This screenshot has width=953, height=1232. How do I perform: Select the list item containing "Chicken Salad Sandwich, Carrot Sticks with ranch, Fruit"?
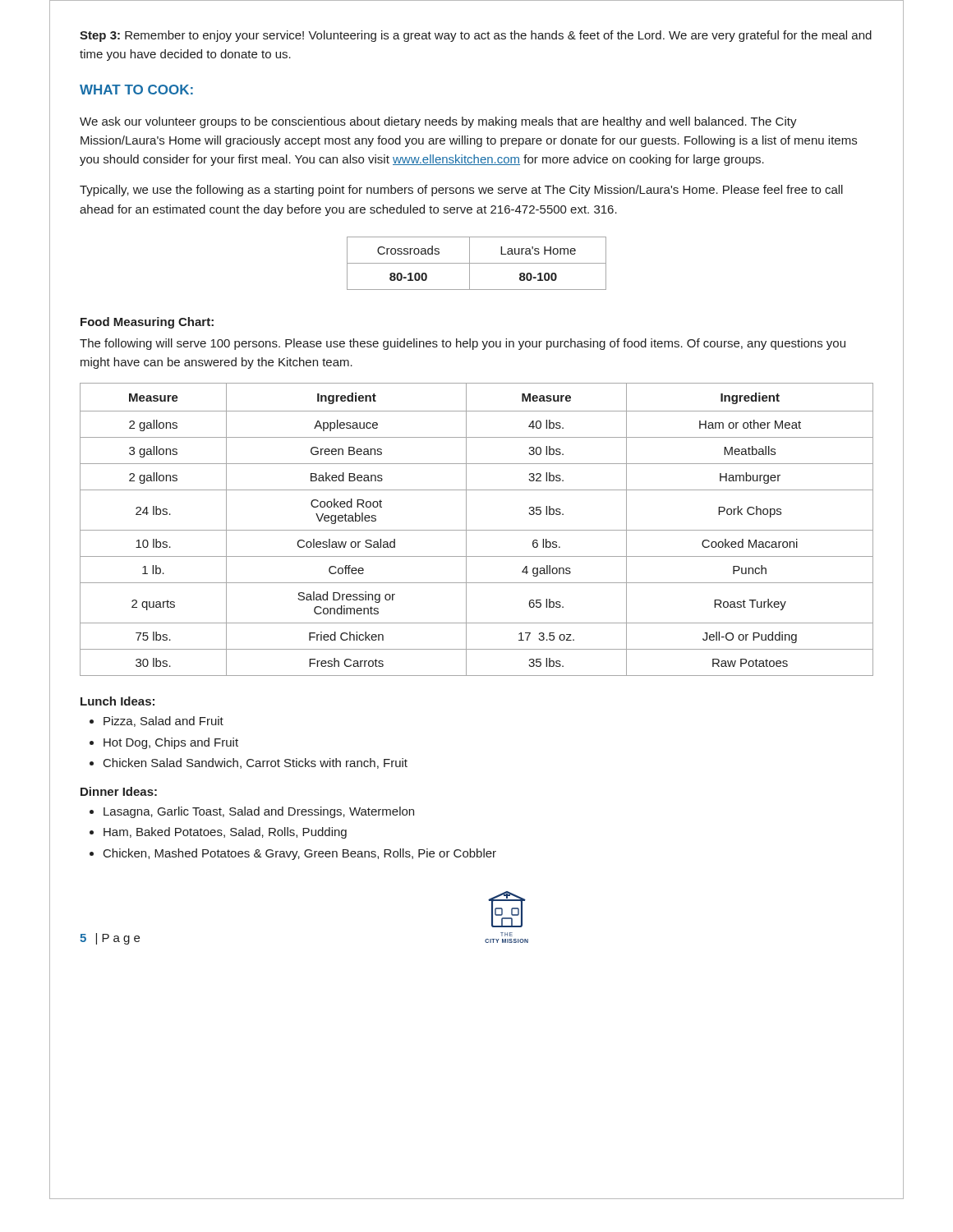click(x=255, y=763)
